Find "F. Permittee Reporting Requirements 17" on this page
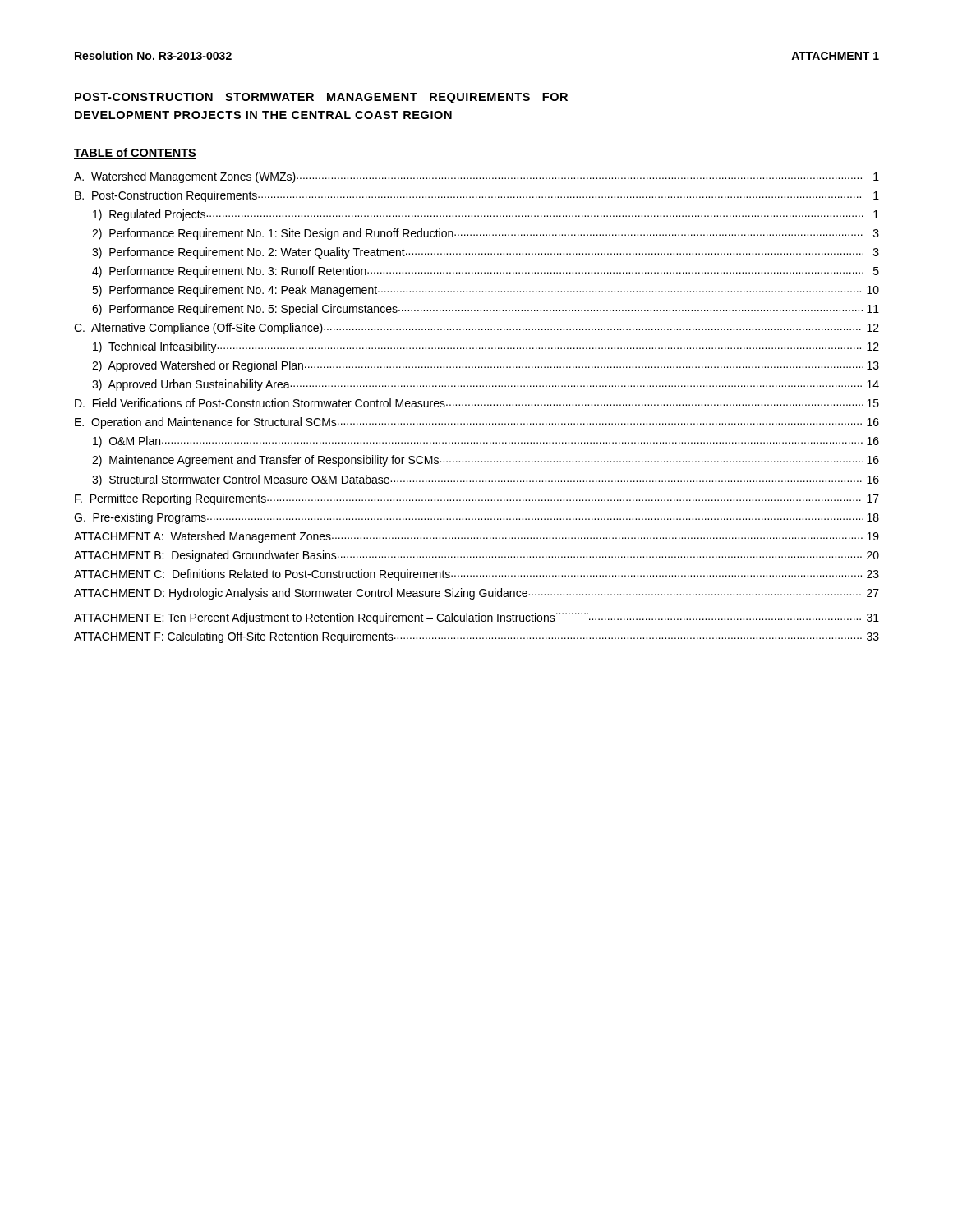Viewport: 953px width, 1232px height. click(x=476, y=498)
